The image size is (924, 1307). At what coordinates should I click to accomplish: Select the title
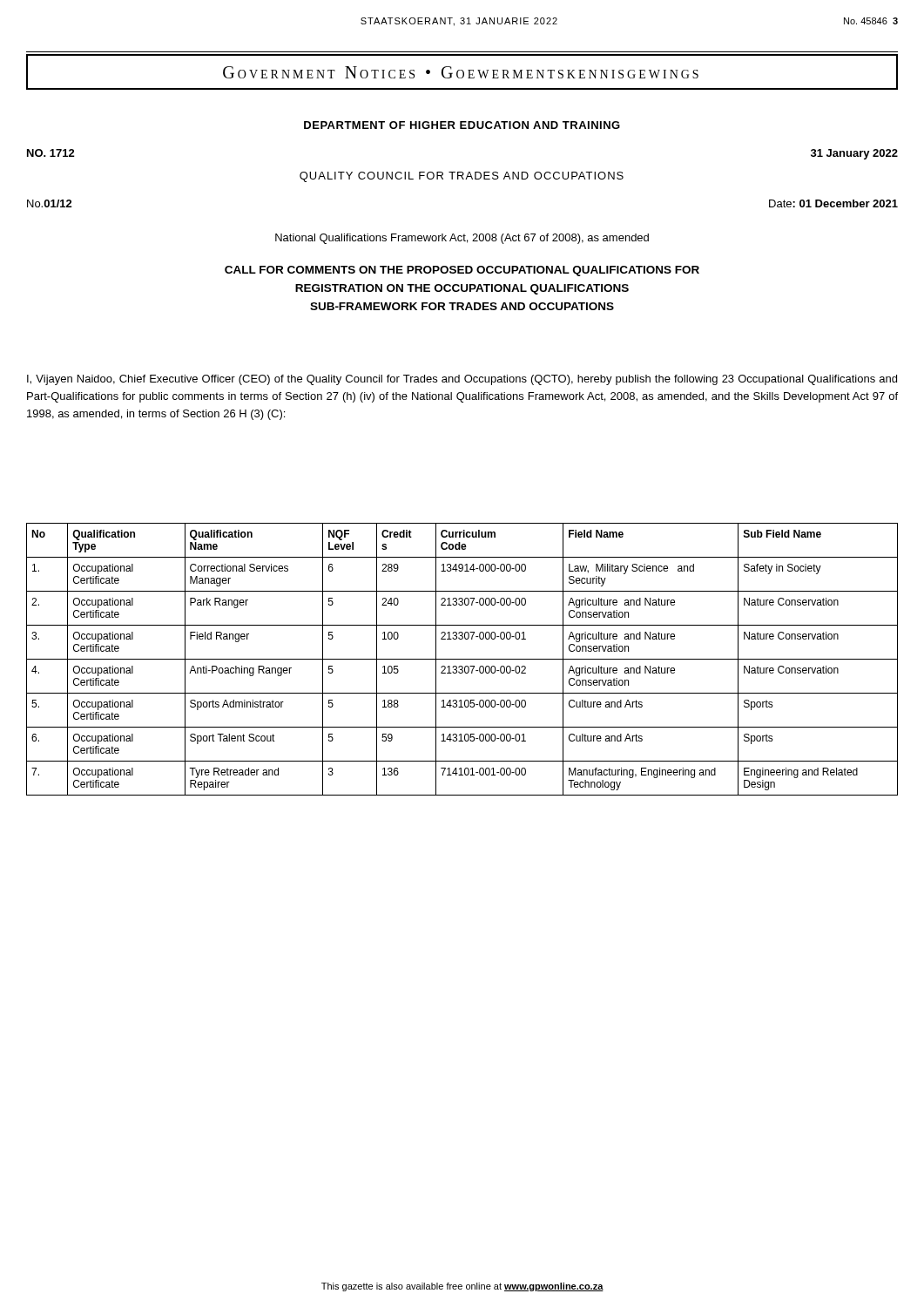tap(462, 72)
